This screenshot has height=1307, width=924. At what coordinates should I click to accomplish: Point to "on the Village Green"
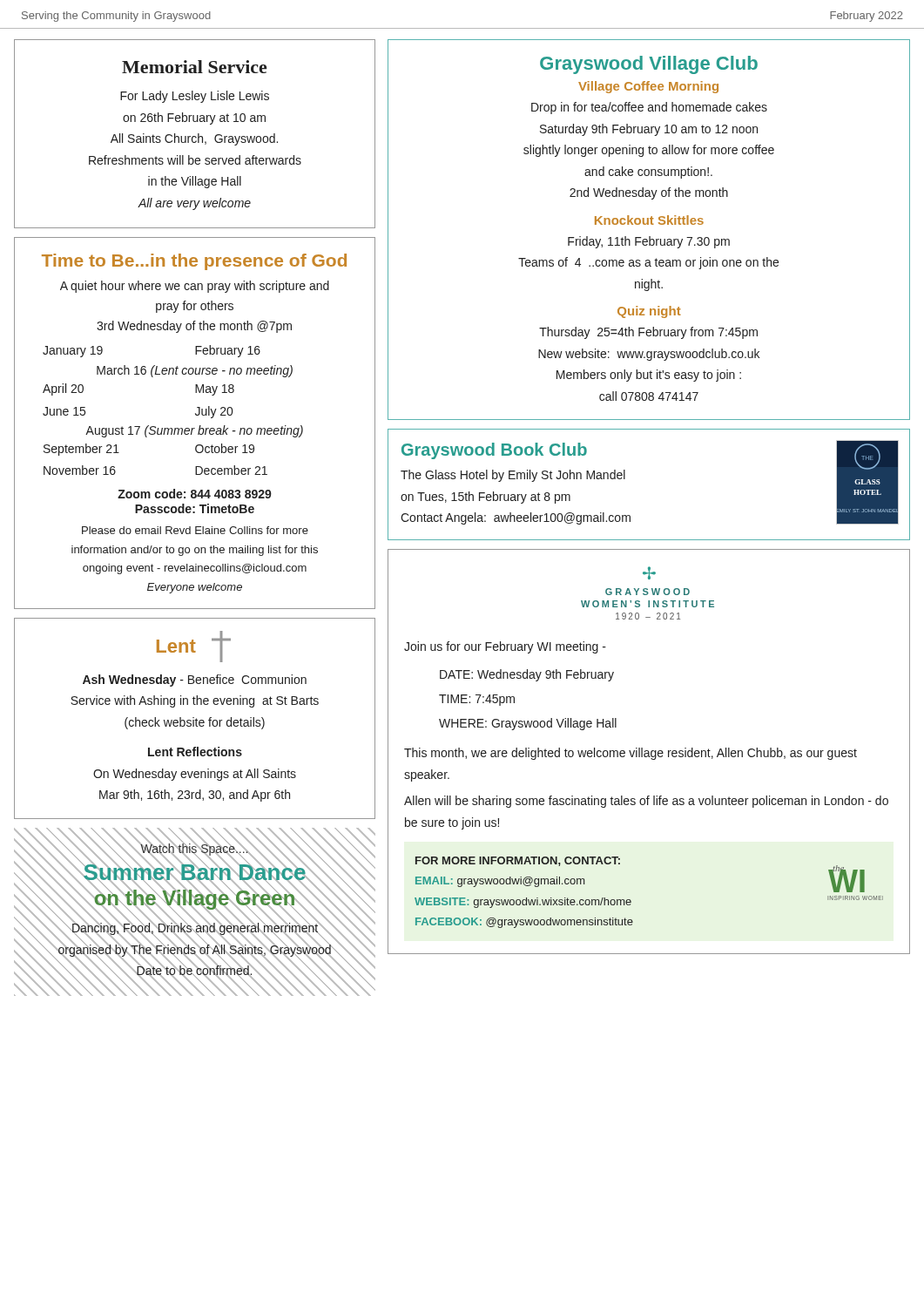195,898
